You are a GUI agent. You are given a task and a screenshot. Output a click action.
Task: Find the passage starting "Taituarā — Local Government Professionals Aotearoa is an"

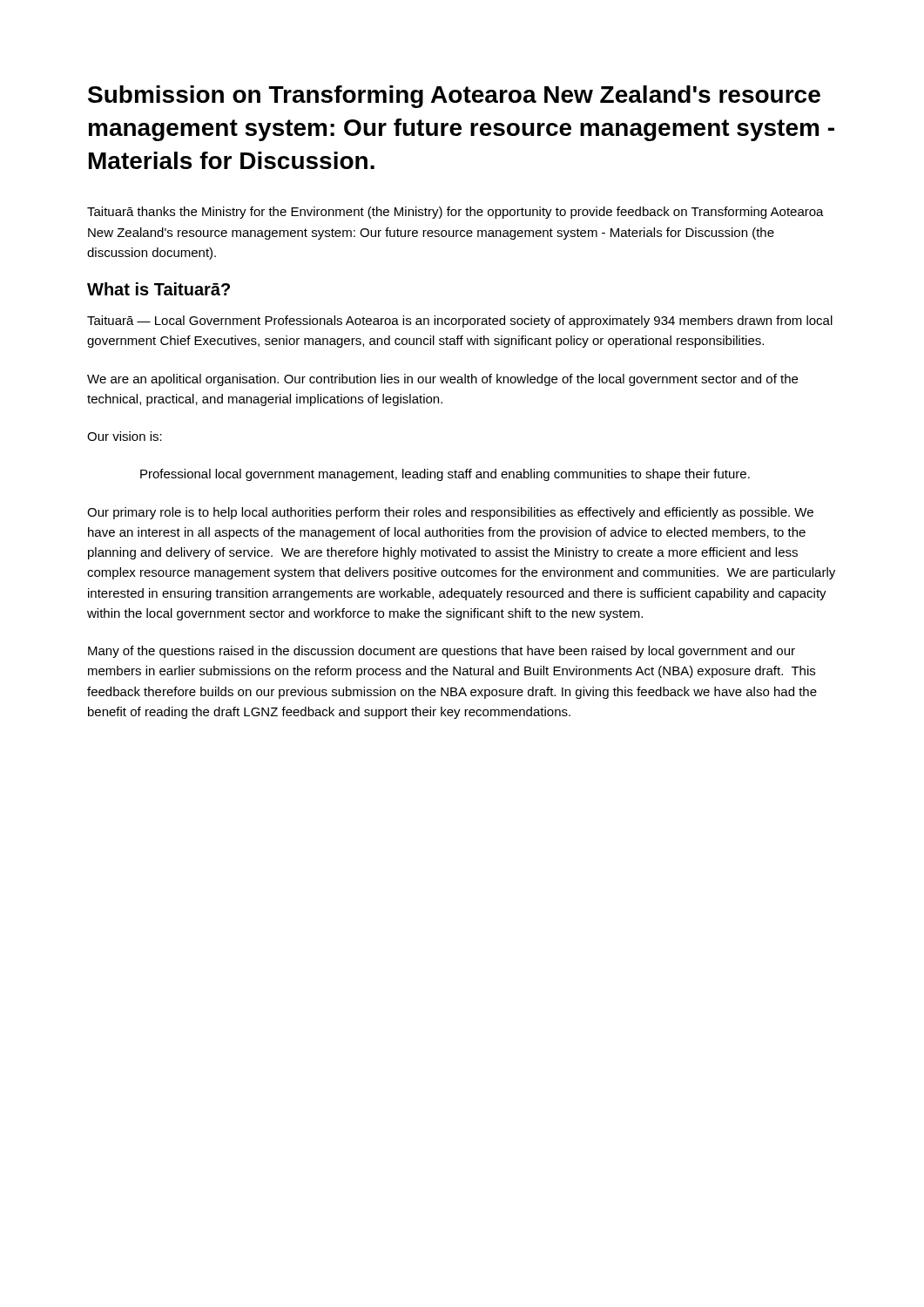click(460, 330)
